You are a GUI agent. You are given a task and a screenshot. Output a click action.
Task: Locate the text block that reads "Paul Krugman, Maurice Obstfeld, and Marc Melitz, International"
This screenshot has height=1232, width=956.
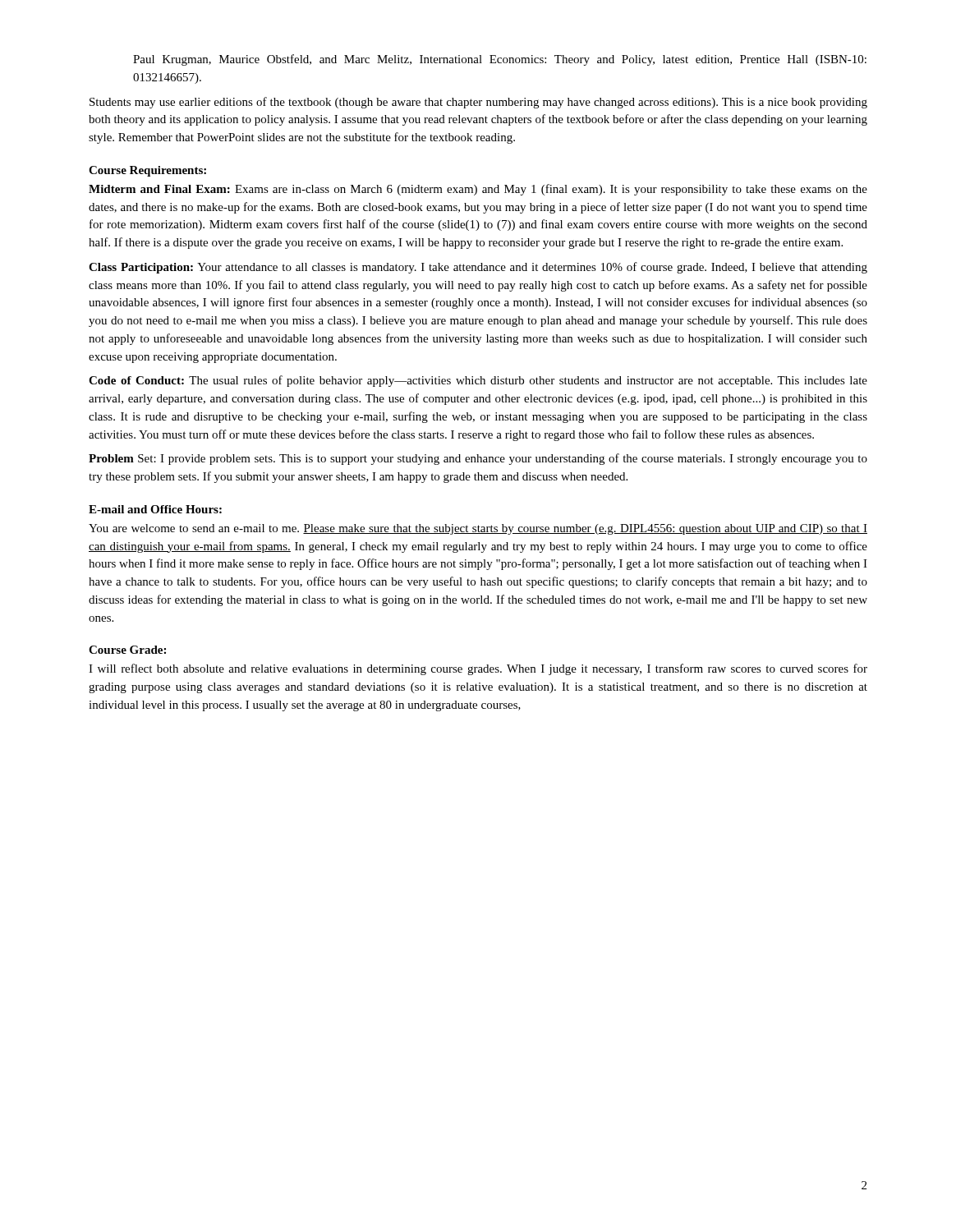pyautogui.click(x=478, y=99)
